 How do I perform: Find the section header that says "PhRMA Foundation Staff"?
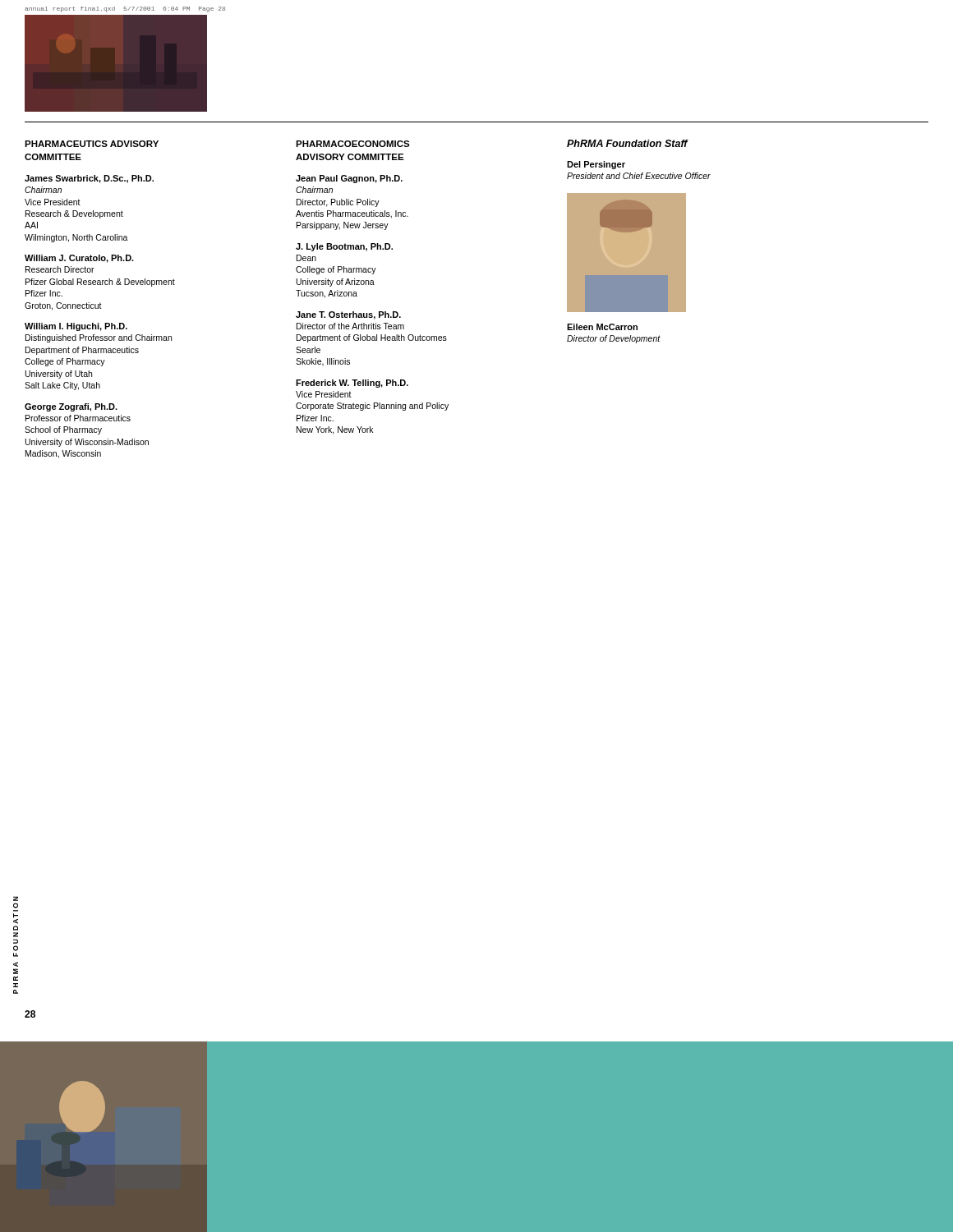click(627, 144)
